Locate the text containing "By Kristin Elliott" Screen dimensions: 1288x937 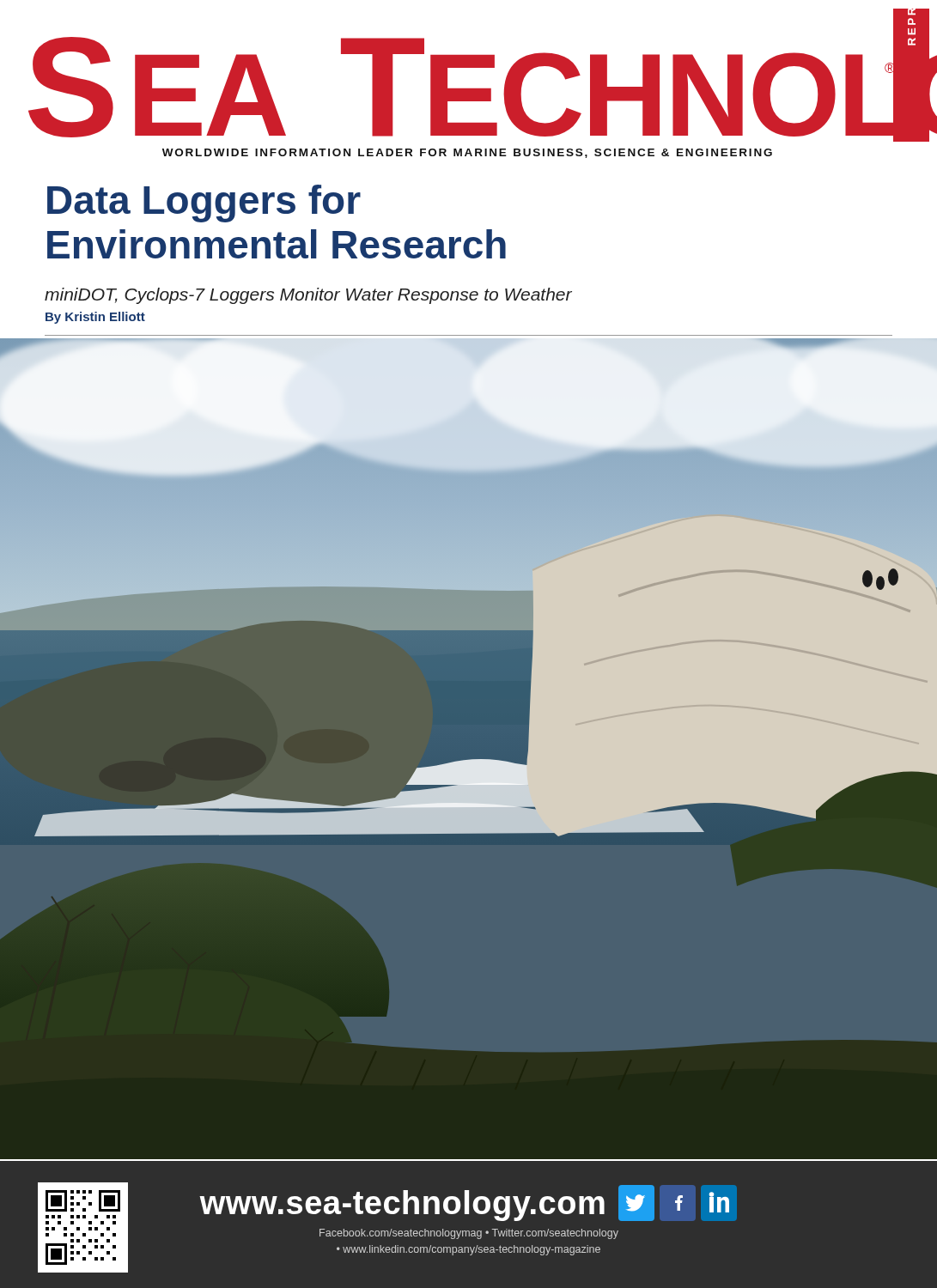coord(95,318)
